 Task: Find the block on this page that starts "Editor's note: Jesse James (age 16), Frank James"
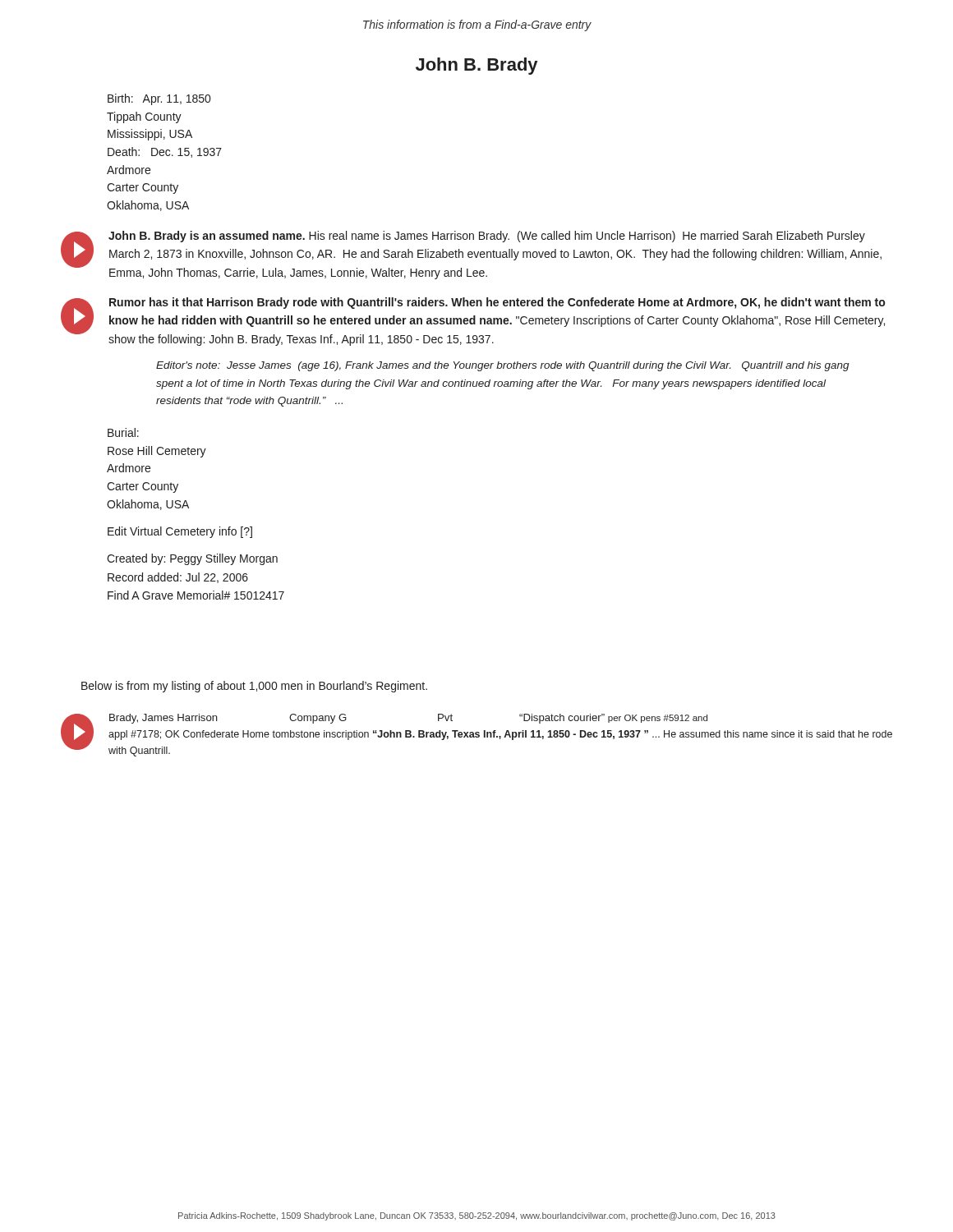pos(503,383)
